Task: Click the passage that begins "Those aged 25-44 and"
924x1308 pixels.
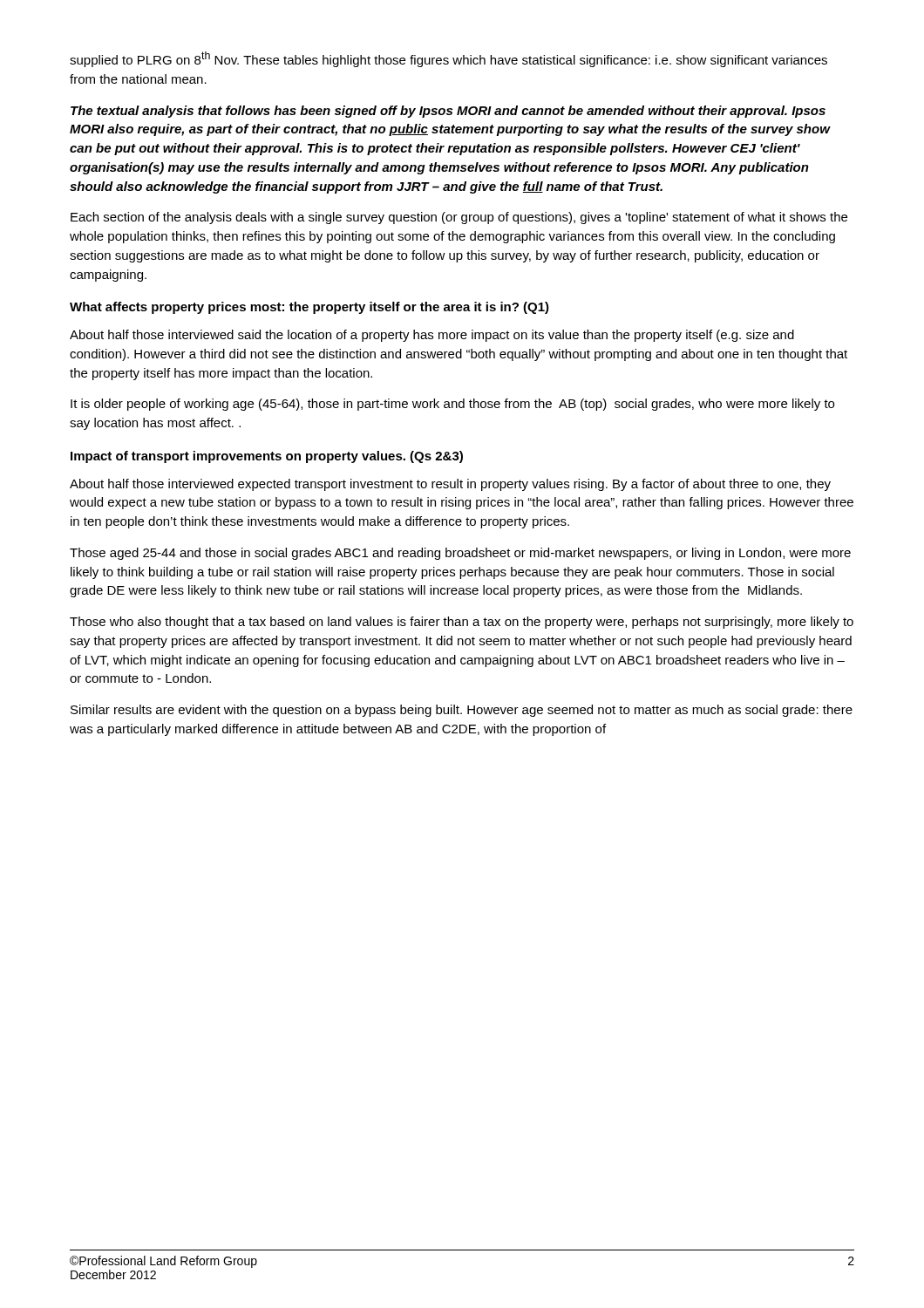Action: 460,571
